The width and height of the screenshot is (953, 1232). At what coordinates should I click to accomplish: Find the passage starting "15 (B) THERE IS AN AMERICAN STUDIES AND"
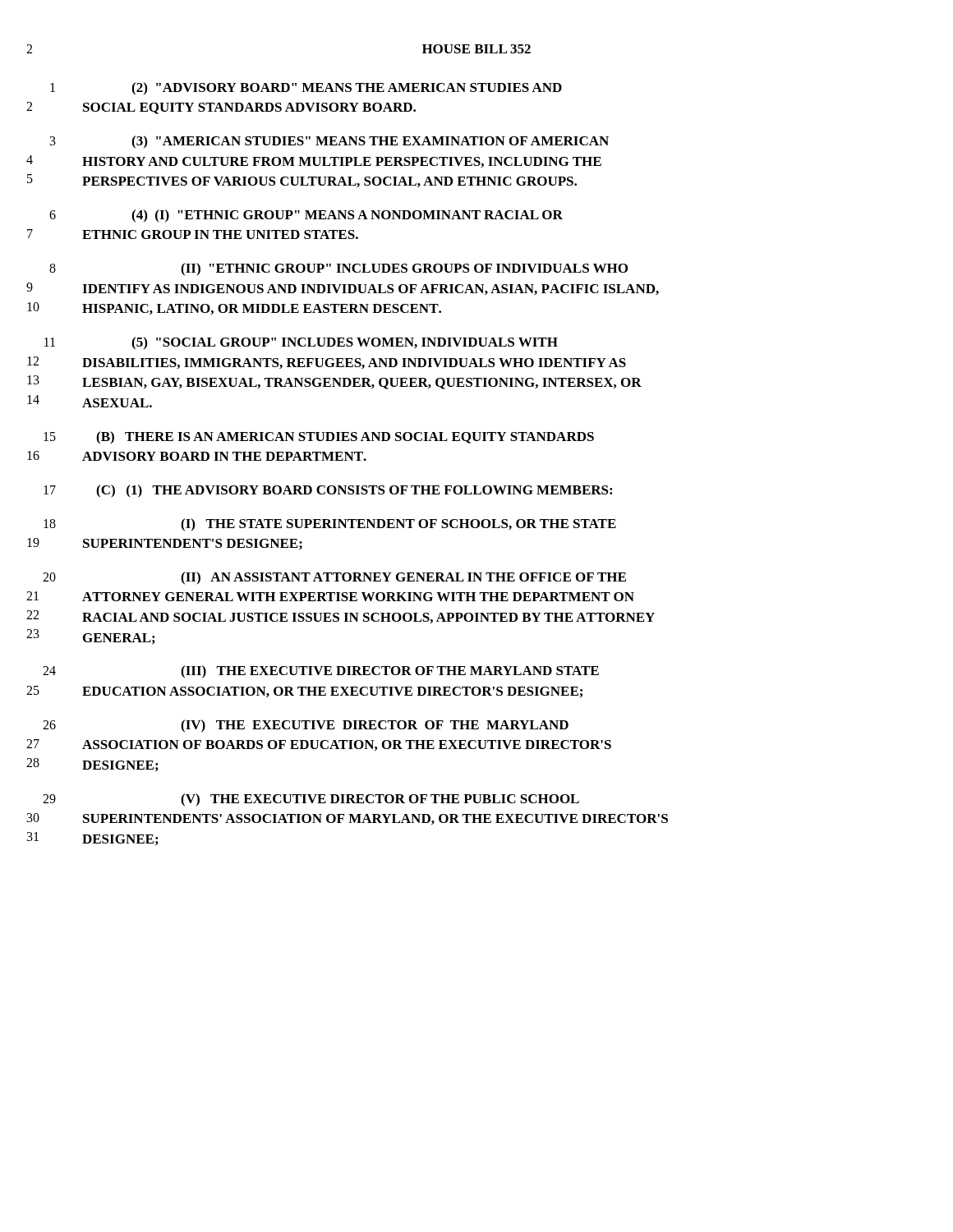[x=476, y=447]
